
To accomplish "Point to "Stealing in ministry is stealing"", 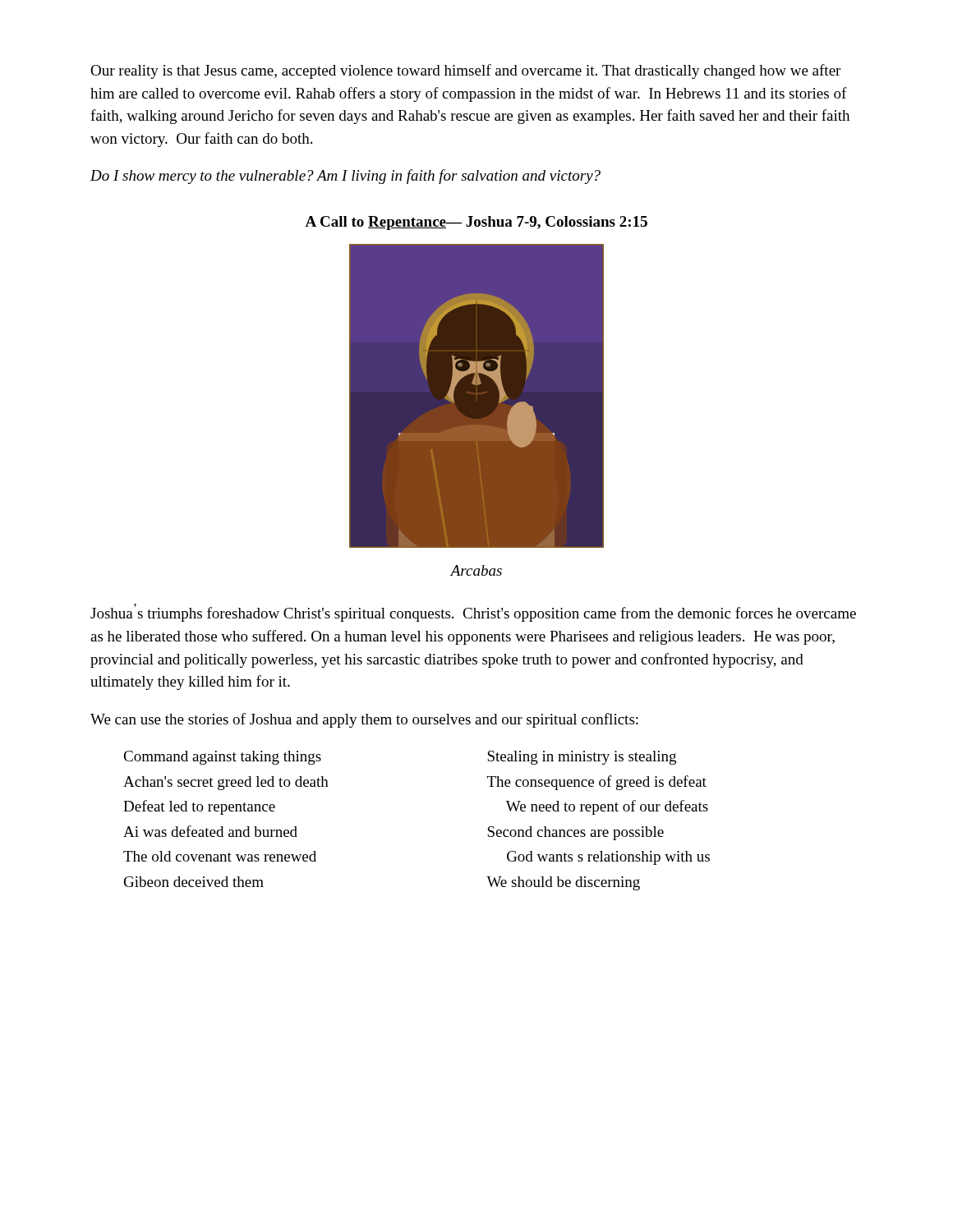I will coord(675,757).
